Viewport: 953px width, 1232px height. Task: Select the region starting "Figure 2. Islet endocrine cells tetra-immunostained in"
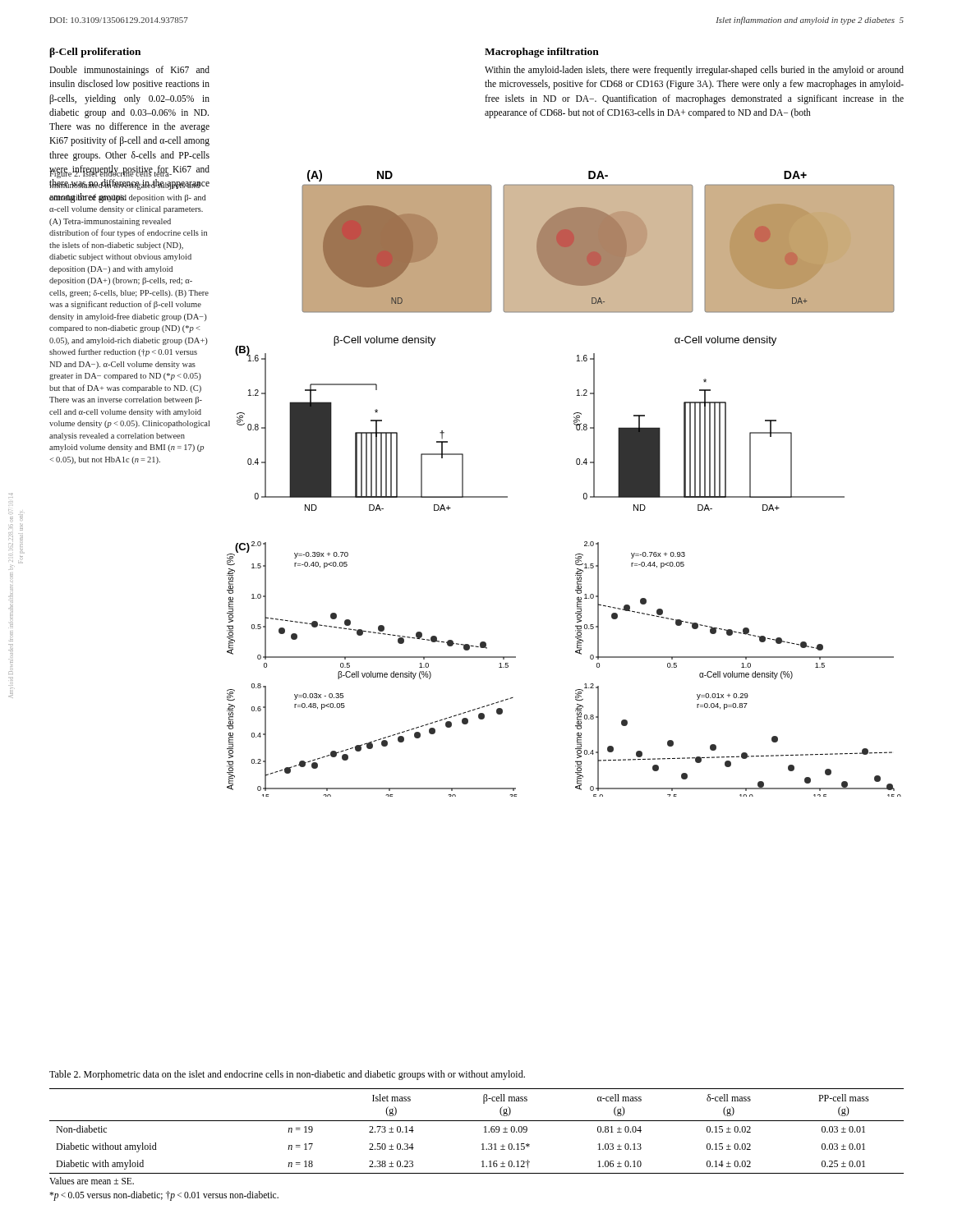click(x=130, y=316)
